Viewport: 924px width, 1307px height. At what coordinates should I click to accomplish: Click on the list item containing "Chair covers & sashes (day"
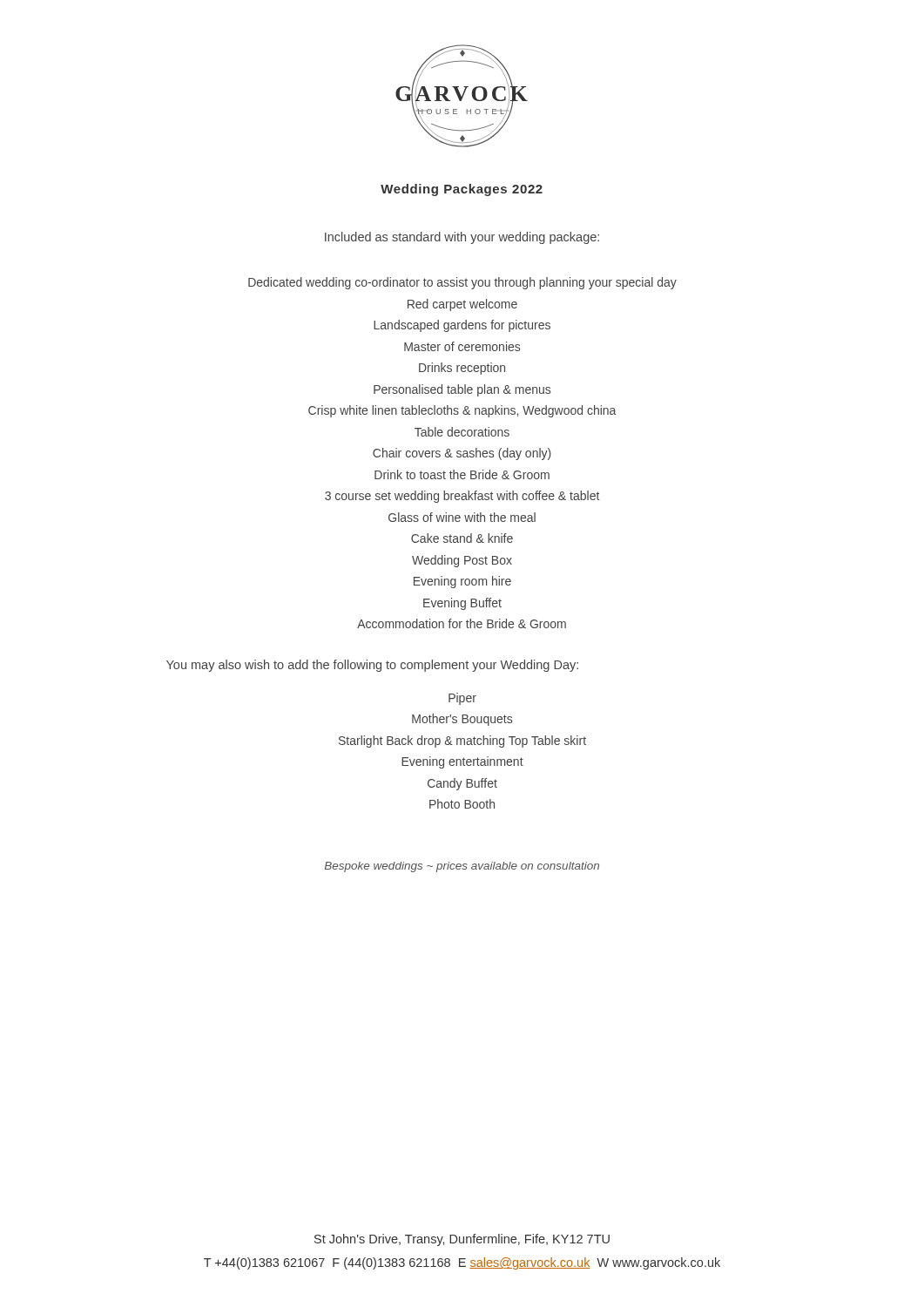point(462,453)
